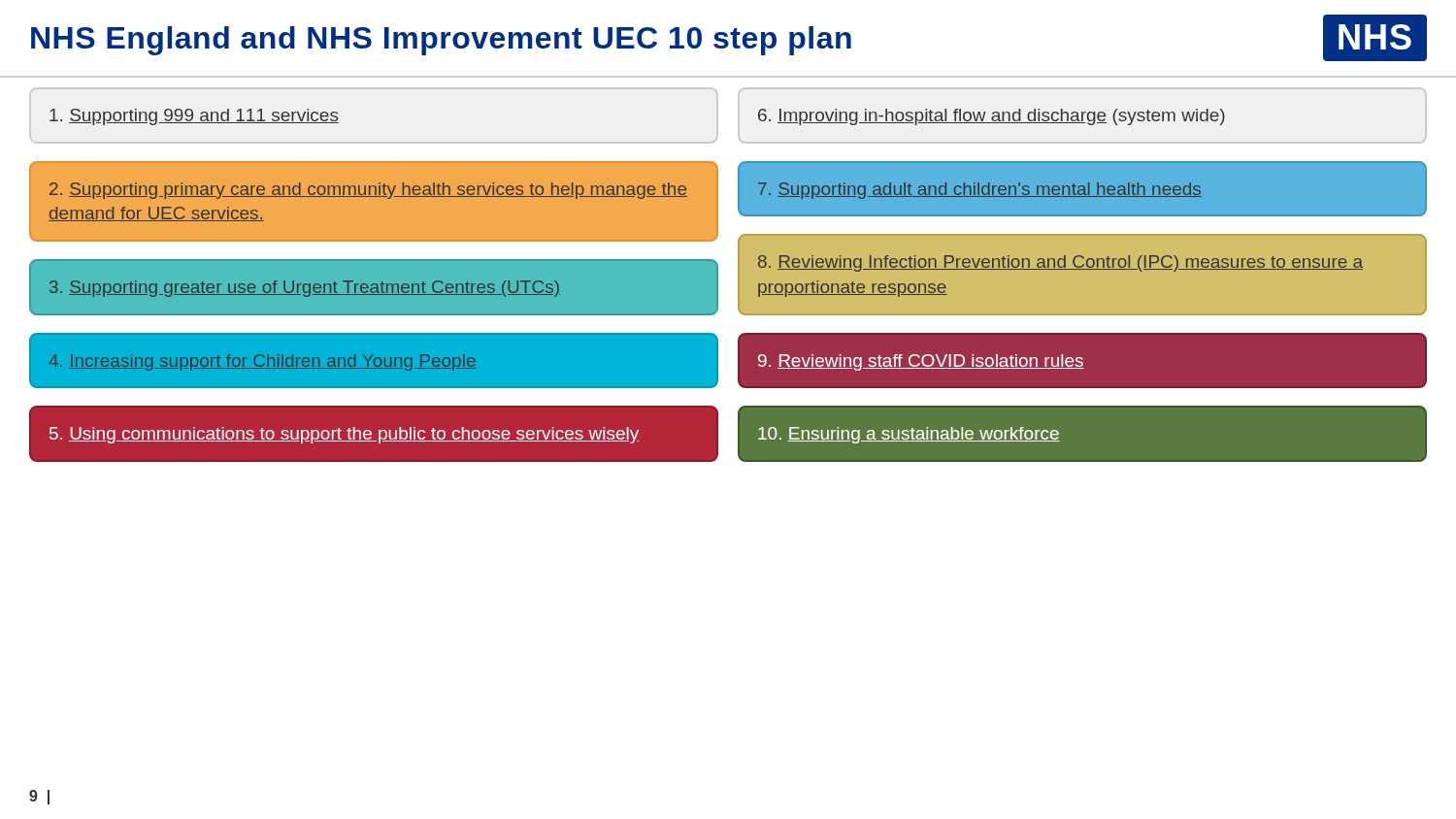The image size is (1456, 819).
Task: Select the list item that reads "4. Increasing support for Children and"
Action: pyautogui.click(x=262, y=360)
